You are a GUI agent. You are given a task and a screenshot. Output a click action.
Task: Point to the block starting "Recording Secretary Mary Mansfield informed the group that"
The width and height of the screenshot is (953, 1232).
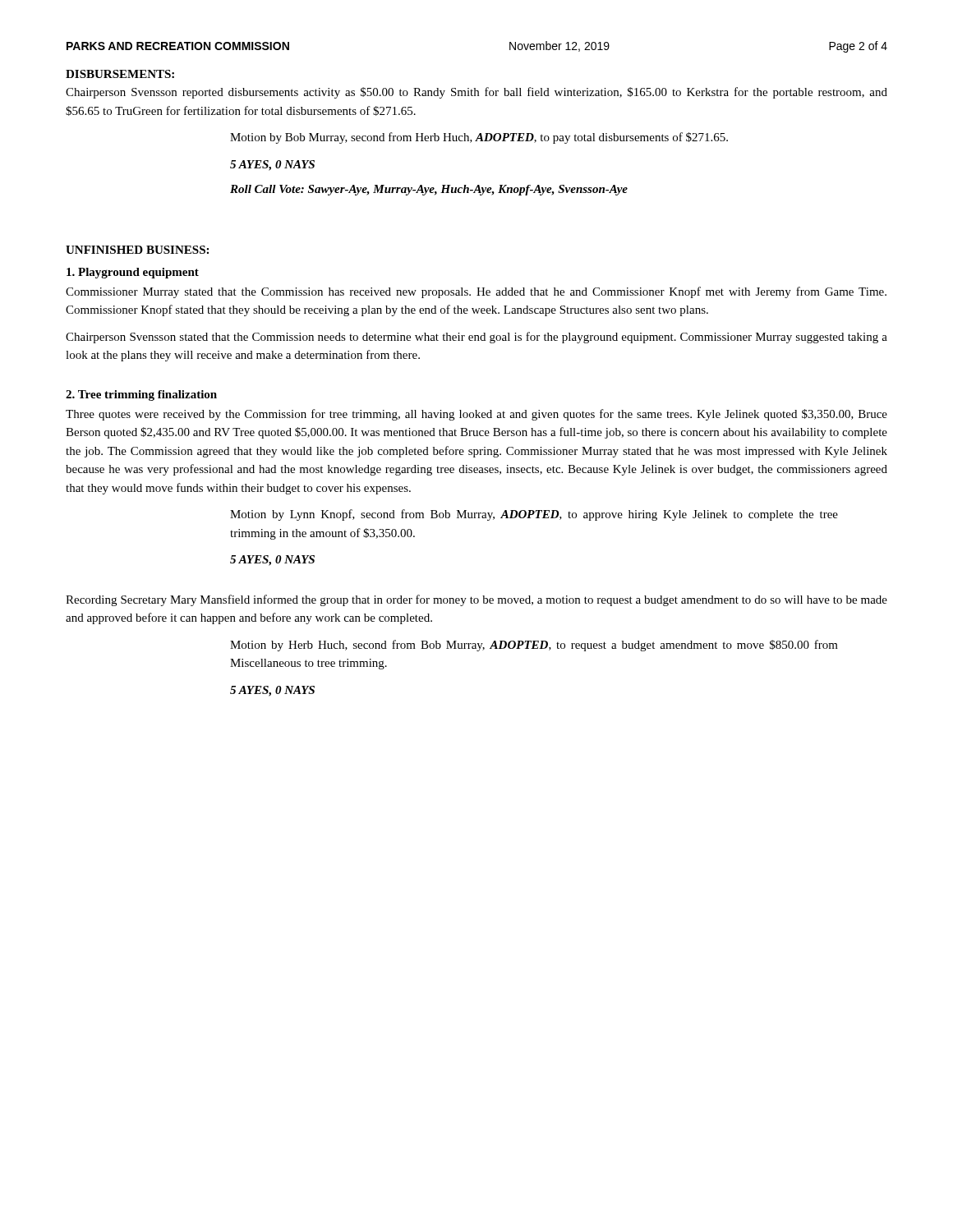tap(476, 608)
